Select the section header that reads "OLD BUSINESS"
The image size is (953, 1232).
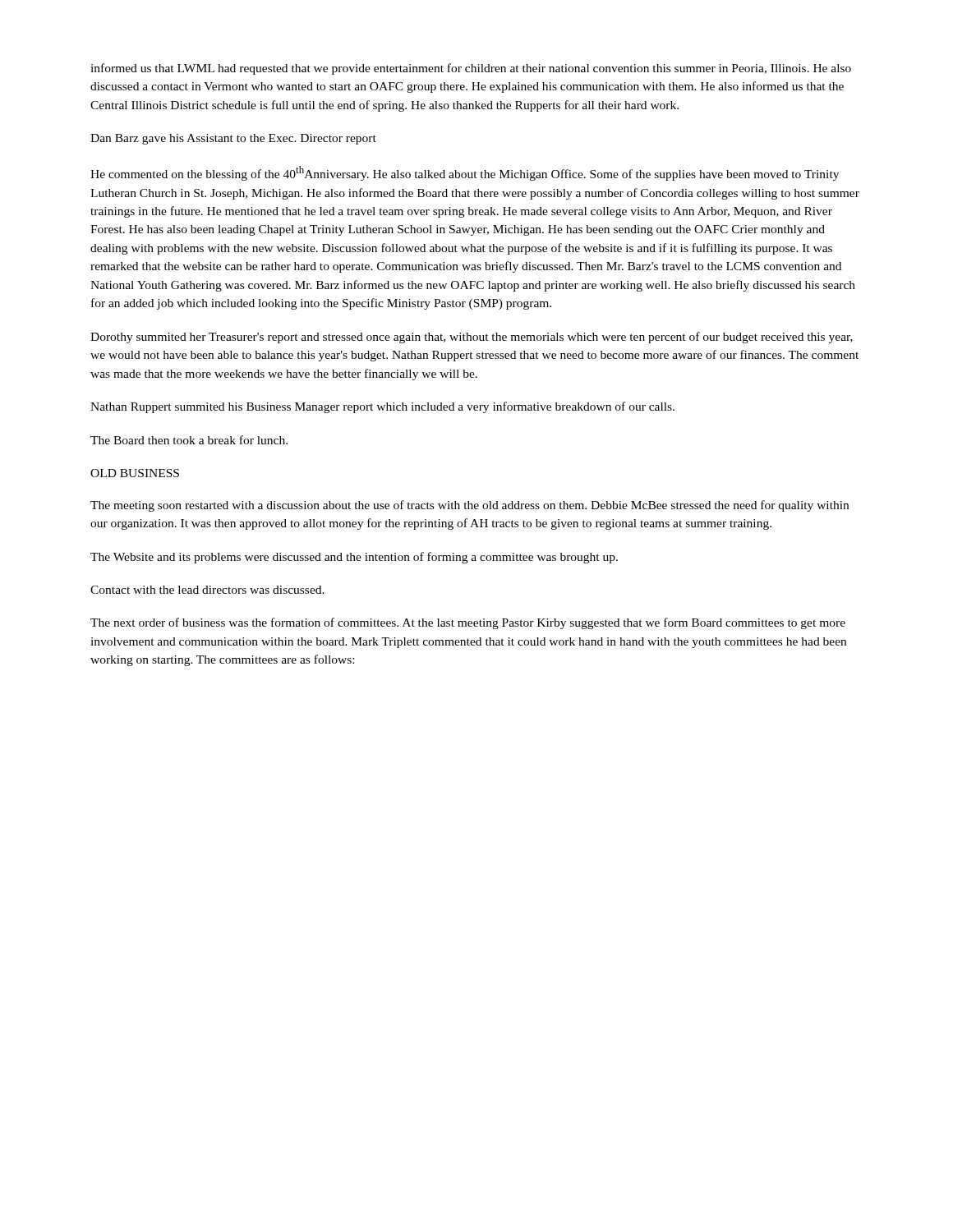point(135,473)
